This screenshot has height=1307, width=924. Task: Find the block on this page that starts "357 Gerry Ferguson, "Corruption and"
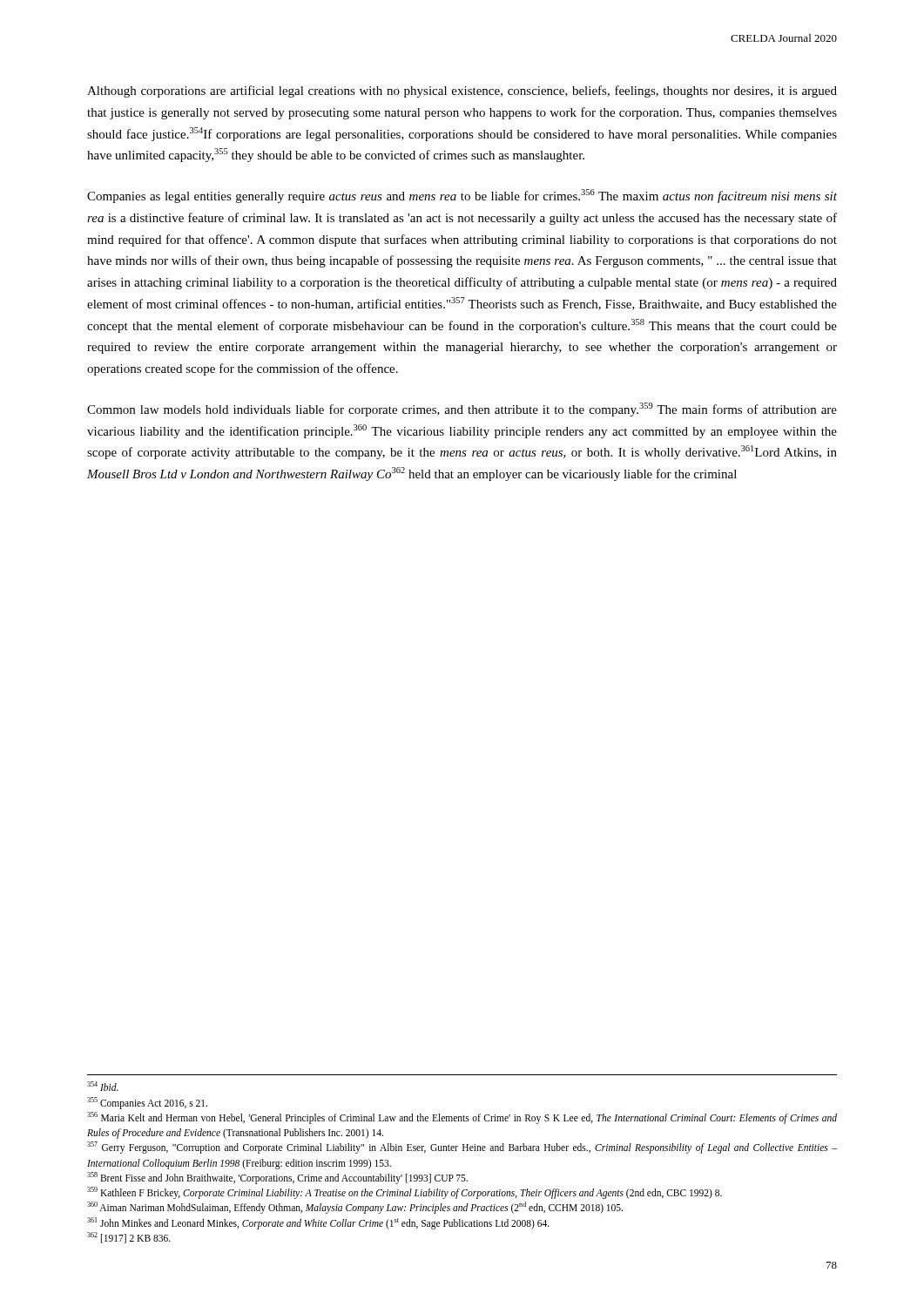coord(462,1154)
